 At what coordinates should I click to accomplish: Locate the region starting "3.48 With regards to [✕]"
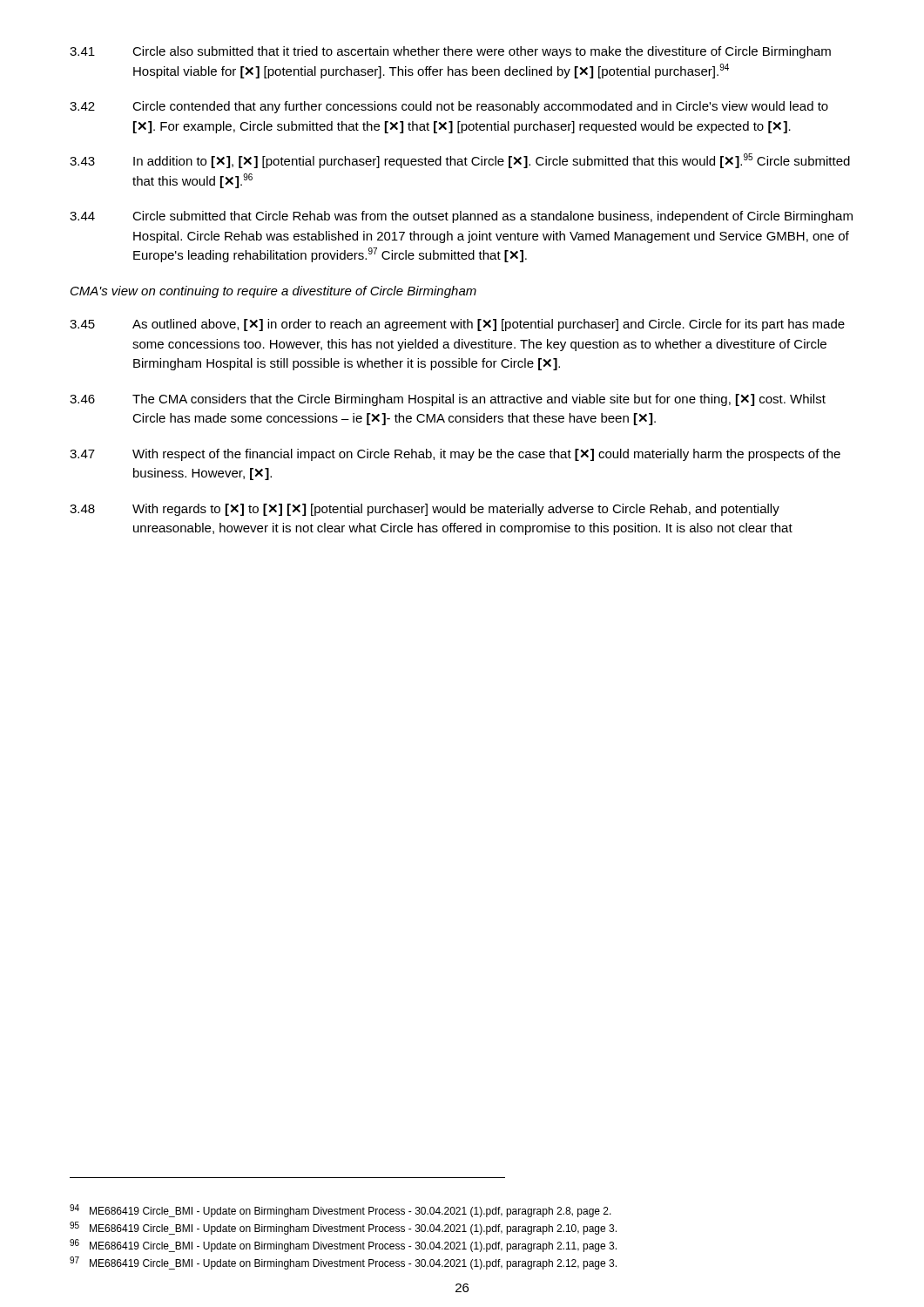click(462, 518)
